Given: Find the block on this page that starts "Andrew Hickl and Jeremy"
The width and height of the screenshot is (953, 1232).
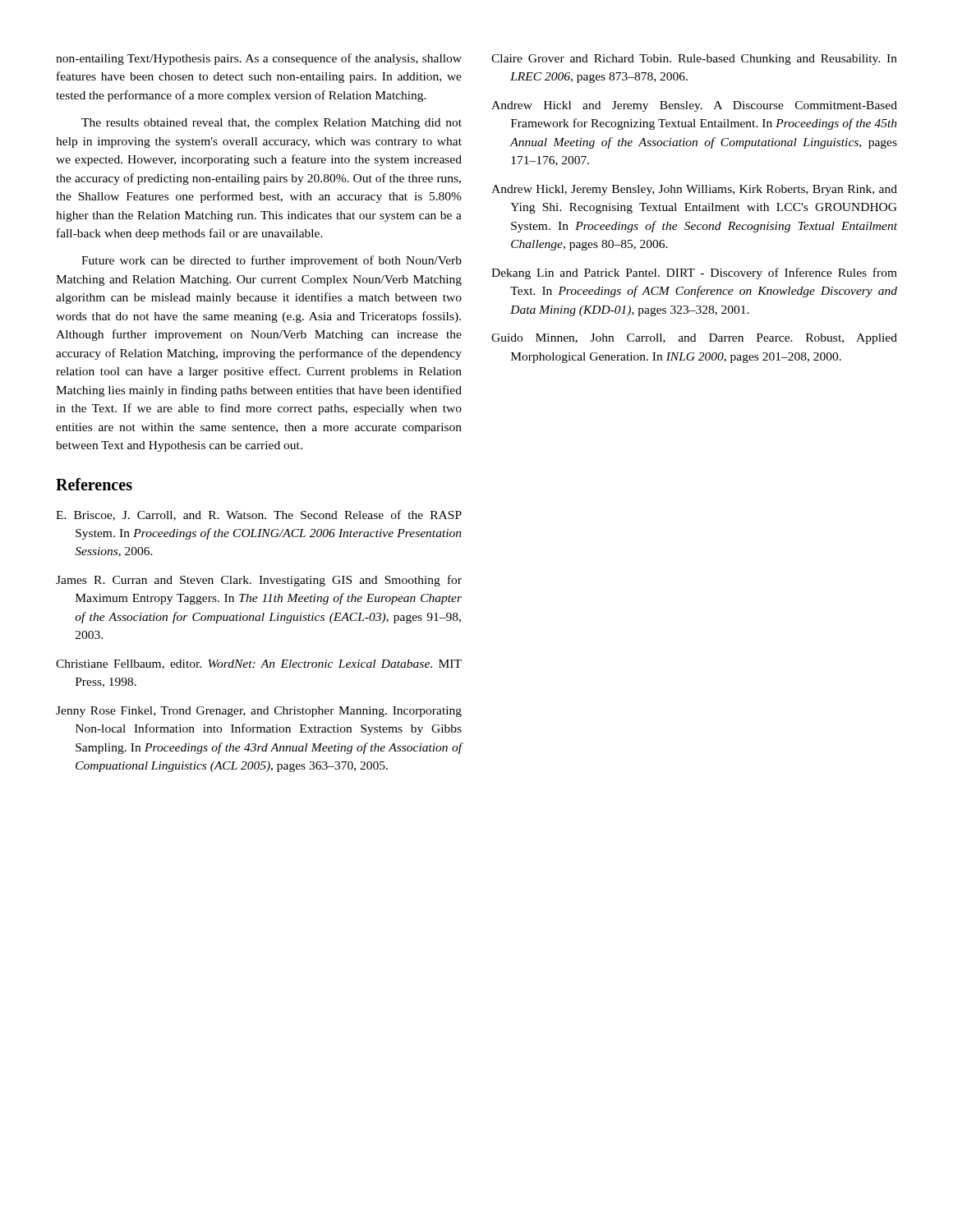Looking at the screenshot, I should (x=694, y=132).
